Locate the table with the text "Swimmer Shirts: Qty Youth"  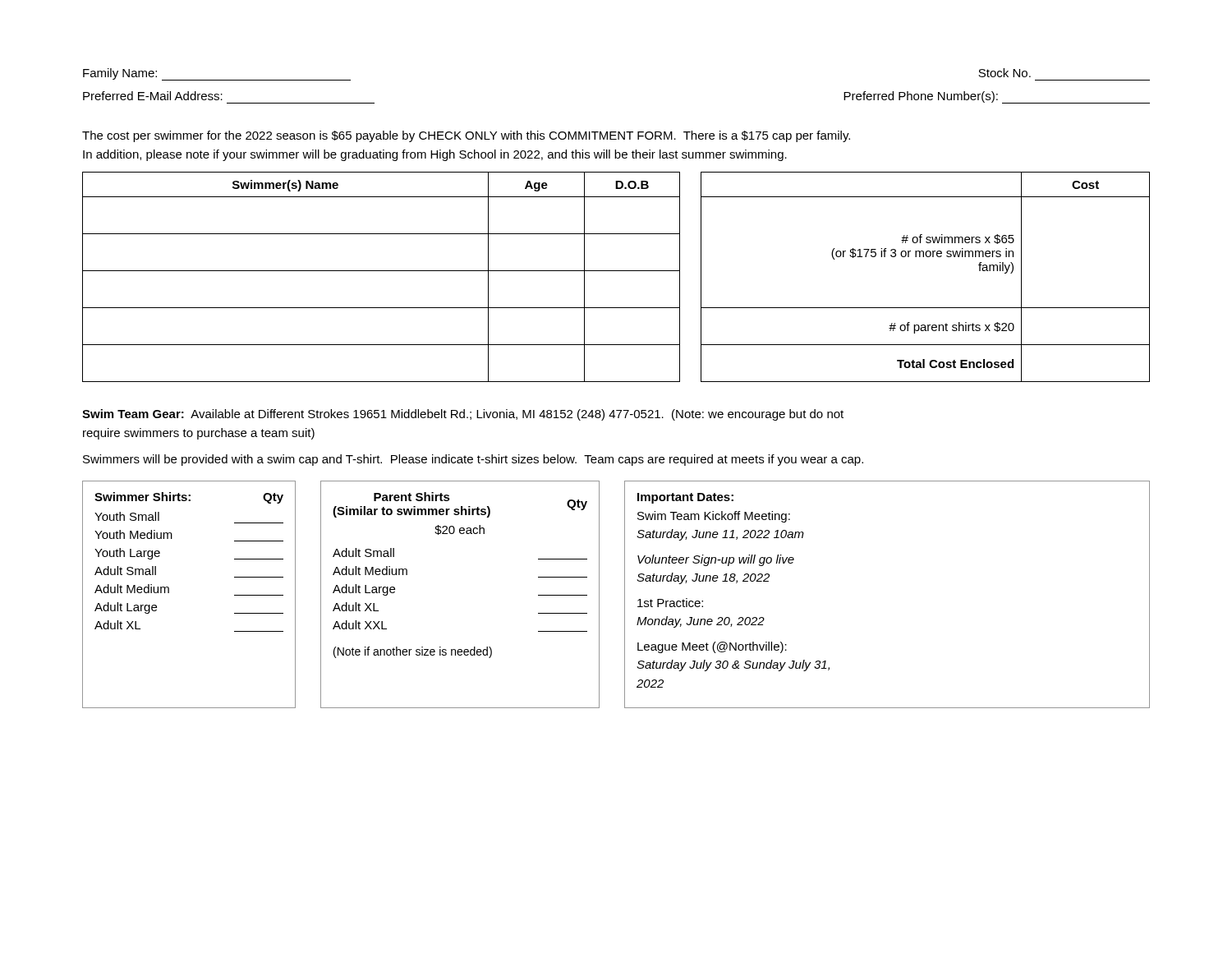(x=189, y=594)
